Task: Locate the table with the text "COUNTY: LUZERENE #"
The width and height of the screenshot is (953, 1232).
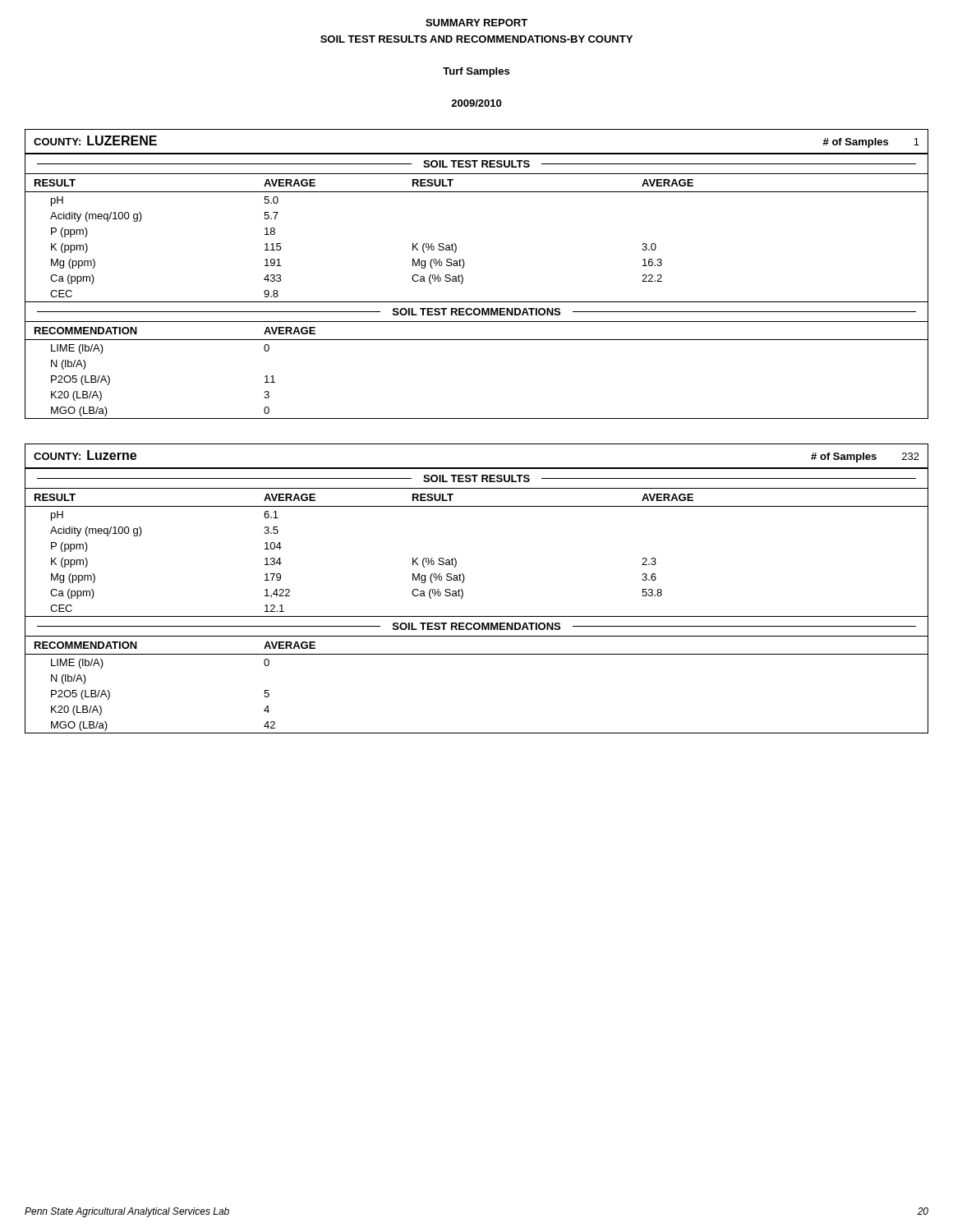Action: point(476,274)
